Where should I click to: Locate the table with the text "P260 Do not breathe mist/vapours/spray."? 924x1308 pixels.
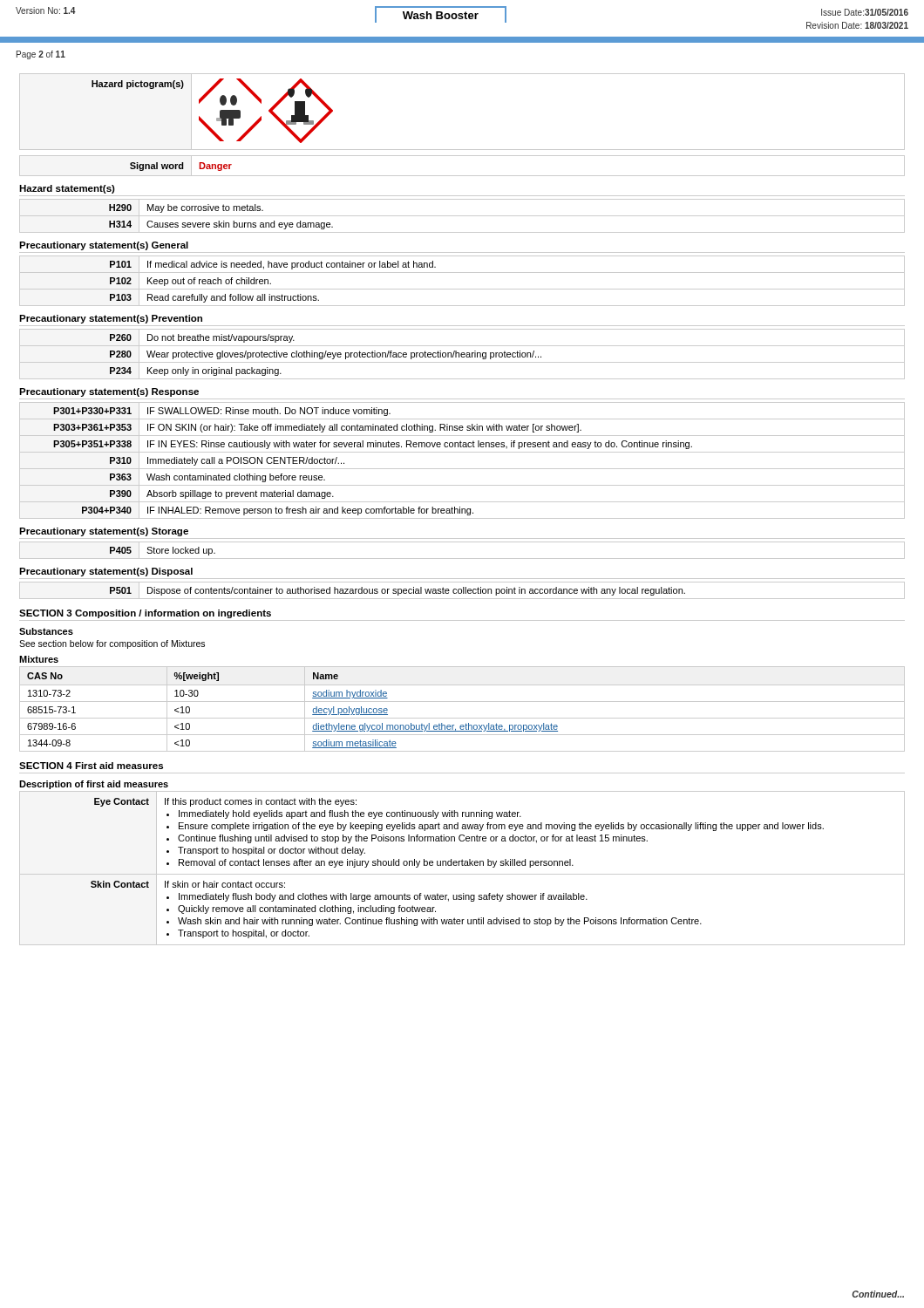pyautogui.click(x=462, y=354)
